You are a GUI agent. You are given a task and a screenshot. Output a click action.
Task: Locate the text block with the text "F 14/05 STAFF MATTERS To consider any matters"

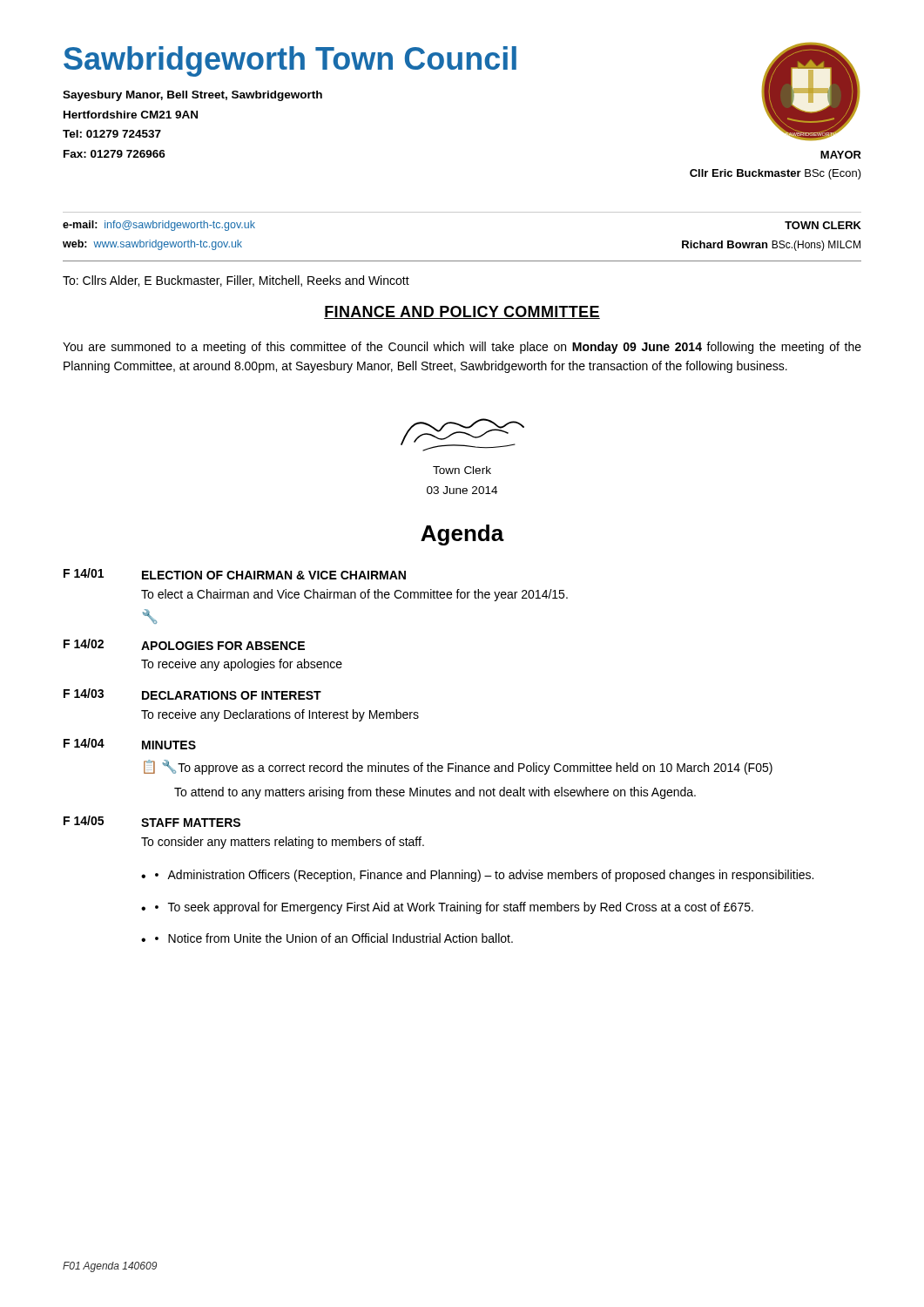click(x=152, y=821)
